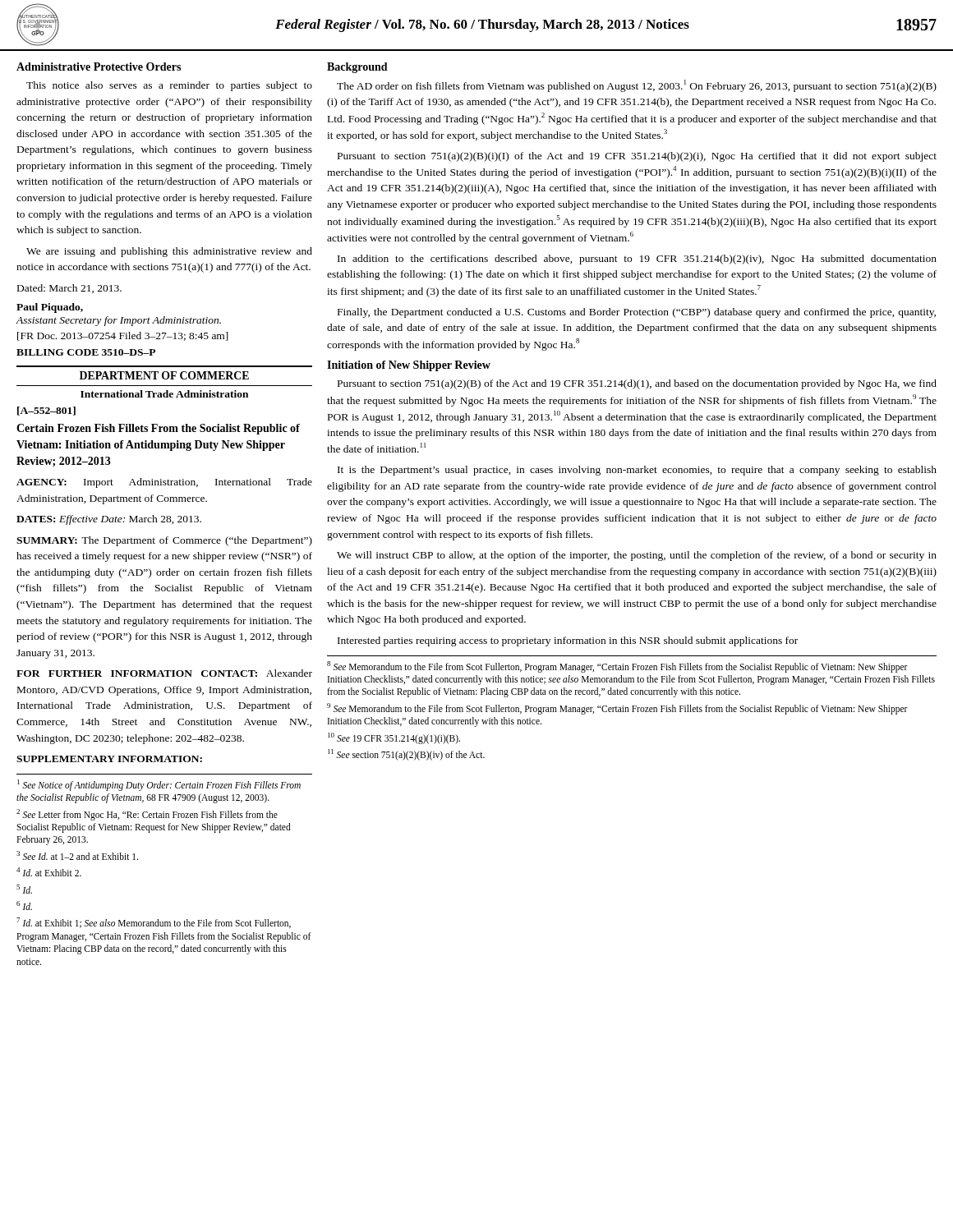Point to the text block starting "It is the Department’s usual practice,"
This screenshot has height=1232, width=953.
[632, 502]
